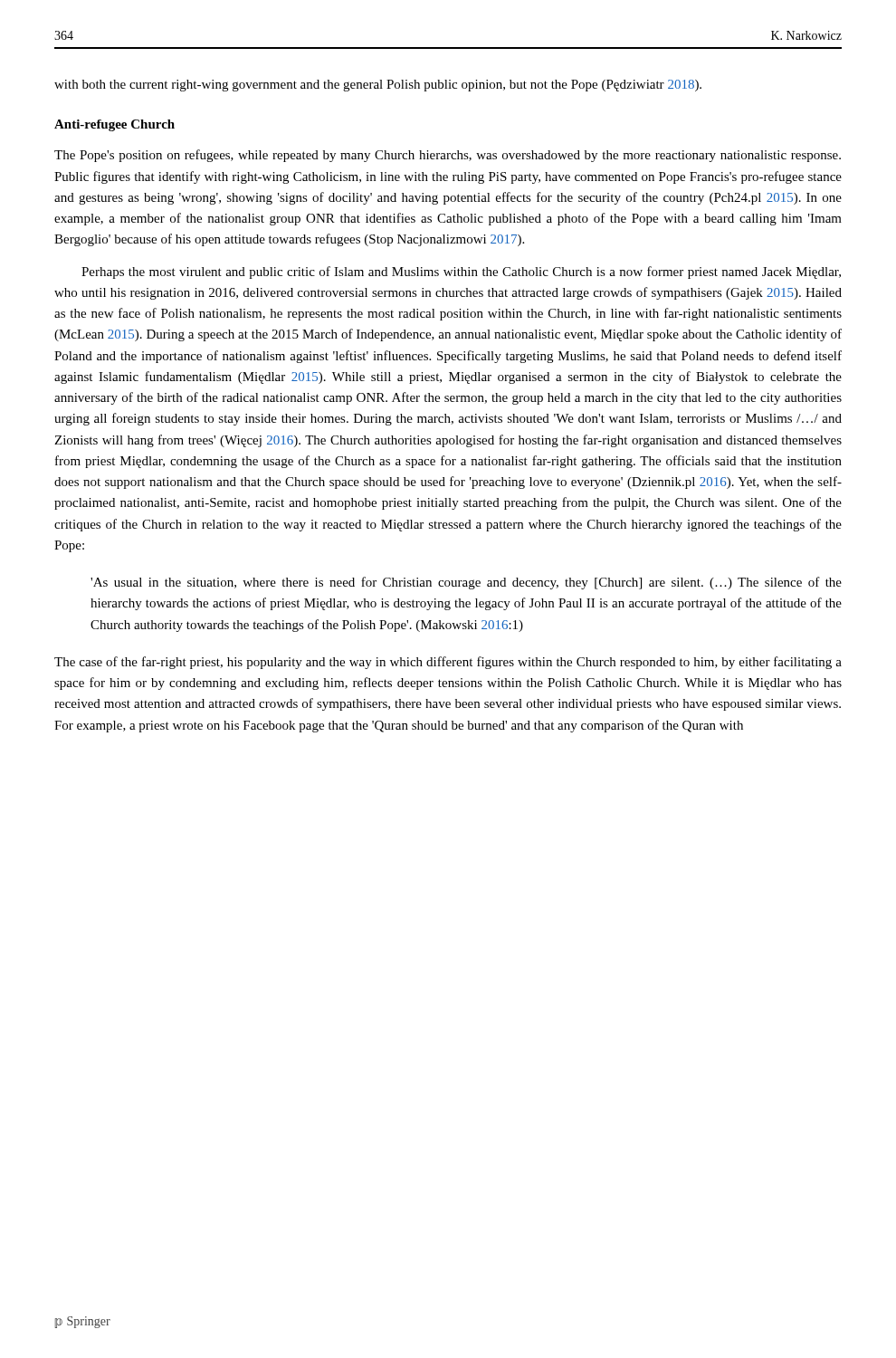Select the text block that says "with both the current"
This screenshot has width=896, height=1358.
pos(378,84)
